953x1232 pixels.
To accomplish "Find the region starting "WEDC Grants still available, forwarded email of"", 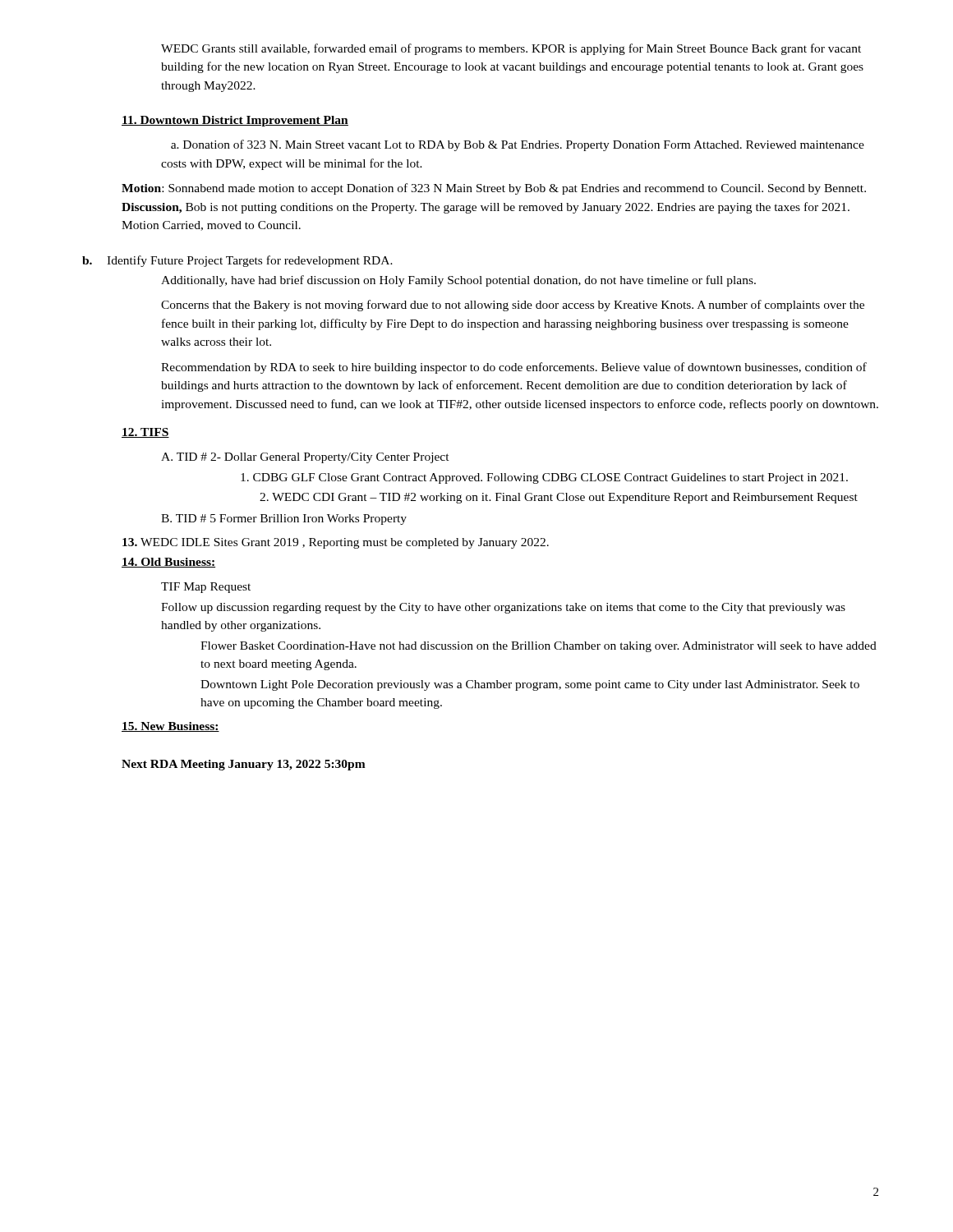I will 520,67.
